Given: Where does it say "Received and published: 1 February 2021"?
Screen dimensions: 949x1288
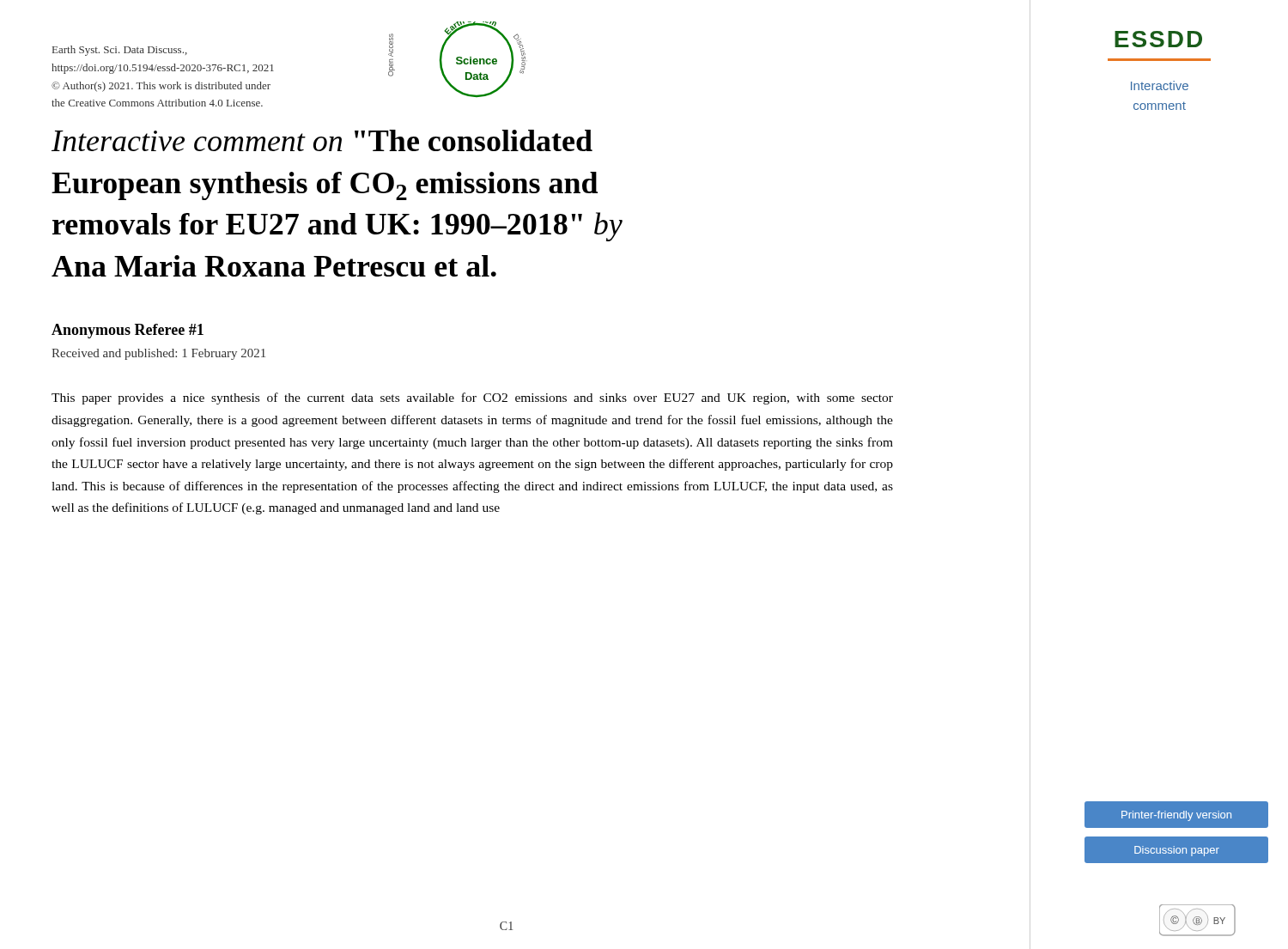Looking at the screenshot, I should (159, 353).
